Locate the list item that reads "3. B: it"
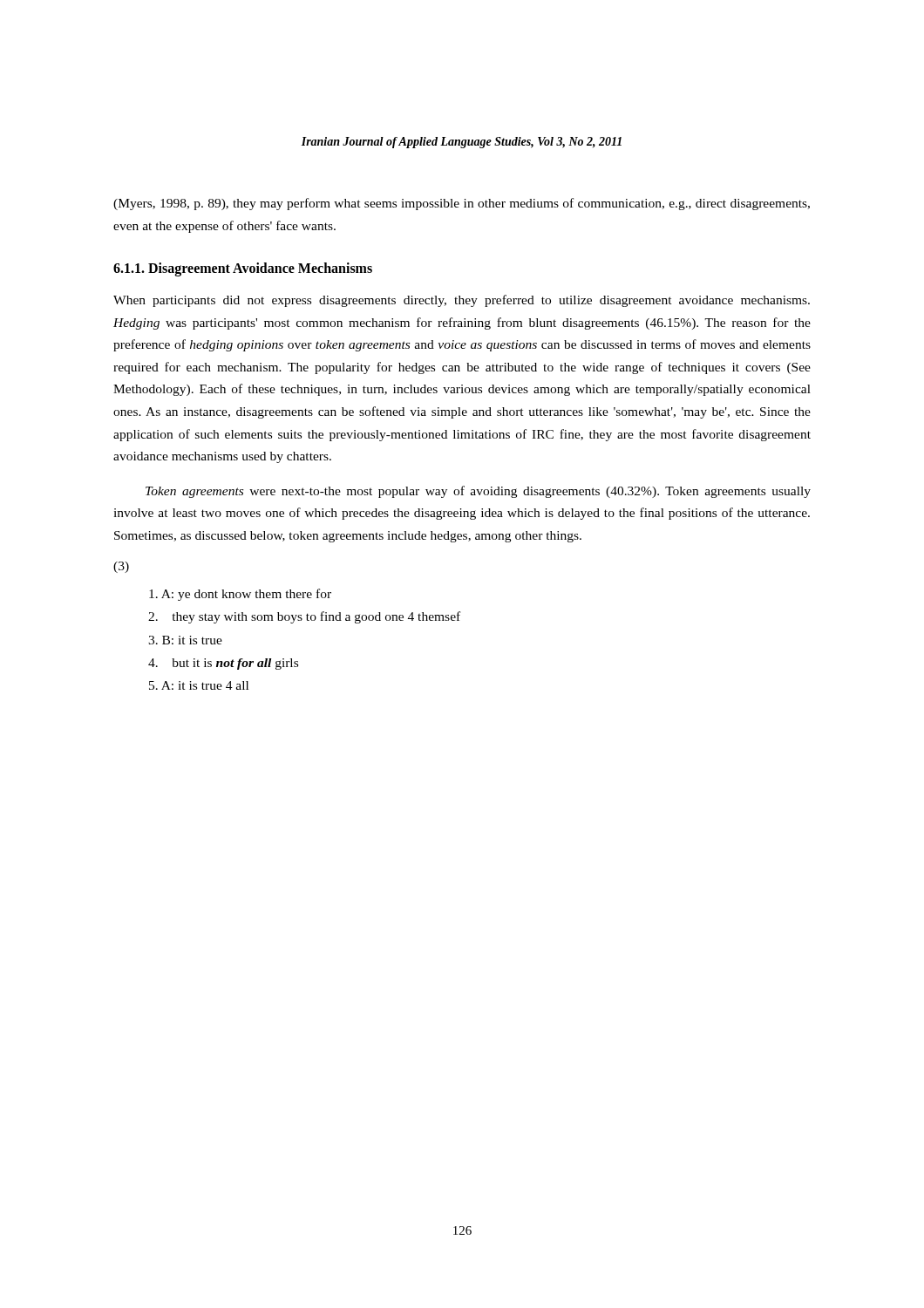Viewport: 924px width, 1308px height. coord(185,639)
